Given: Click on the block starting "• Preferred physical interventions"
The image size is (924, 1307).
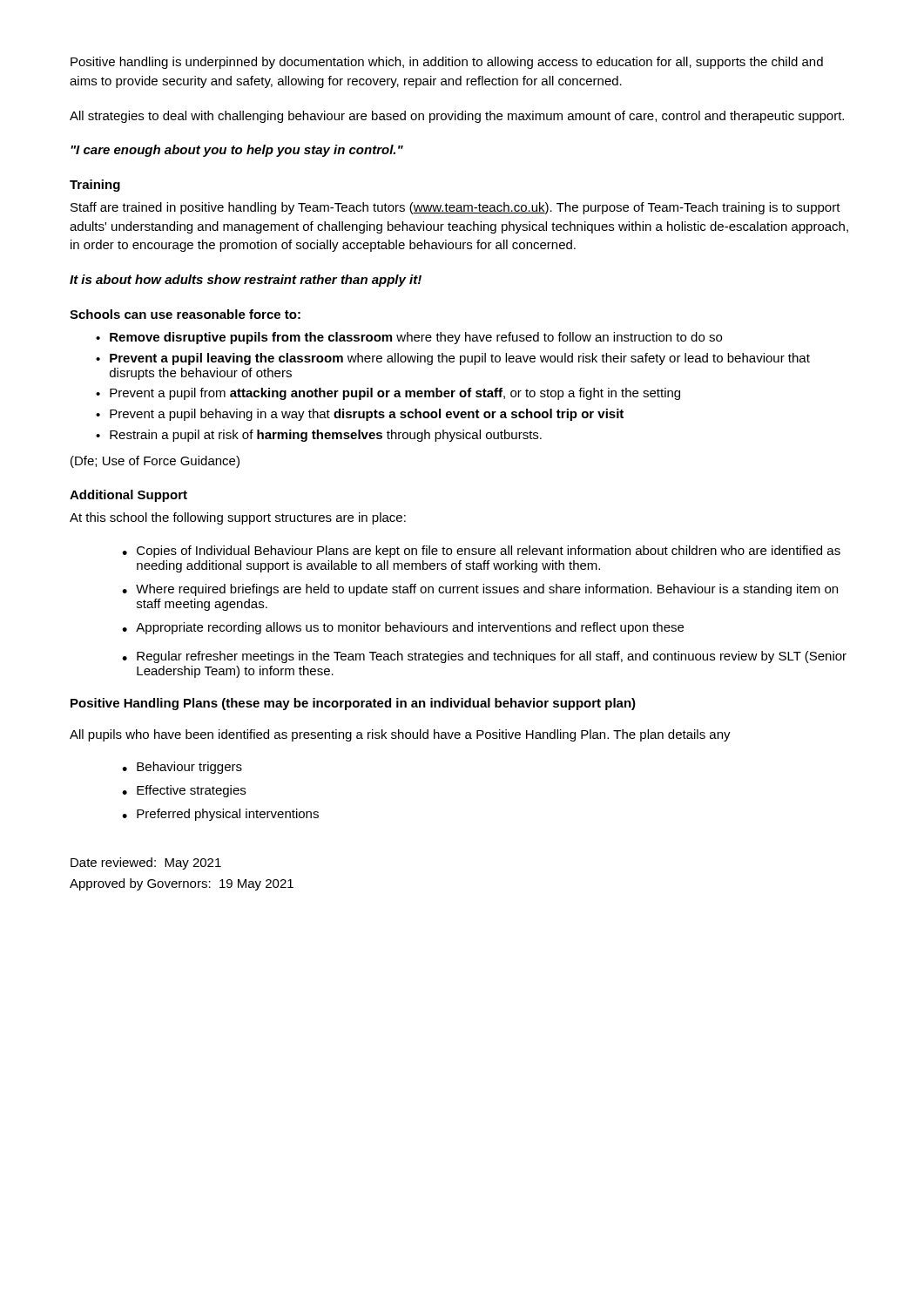Looking at the screenshot, I should [x=221, y=816].
